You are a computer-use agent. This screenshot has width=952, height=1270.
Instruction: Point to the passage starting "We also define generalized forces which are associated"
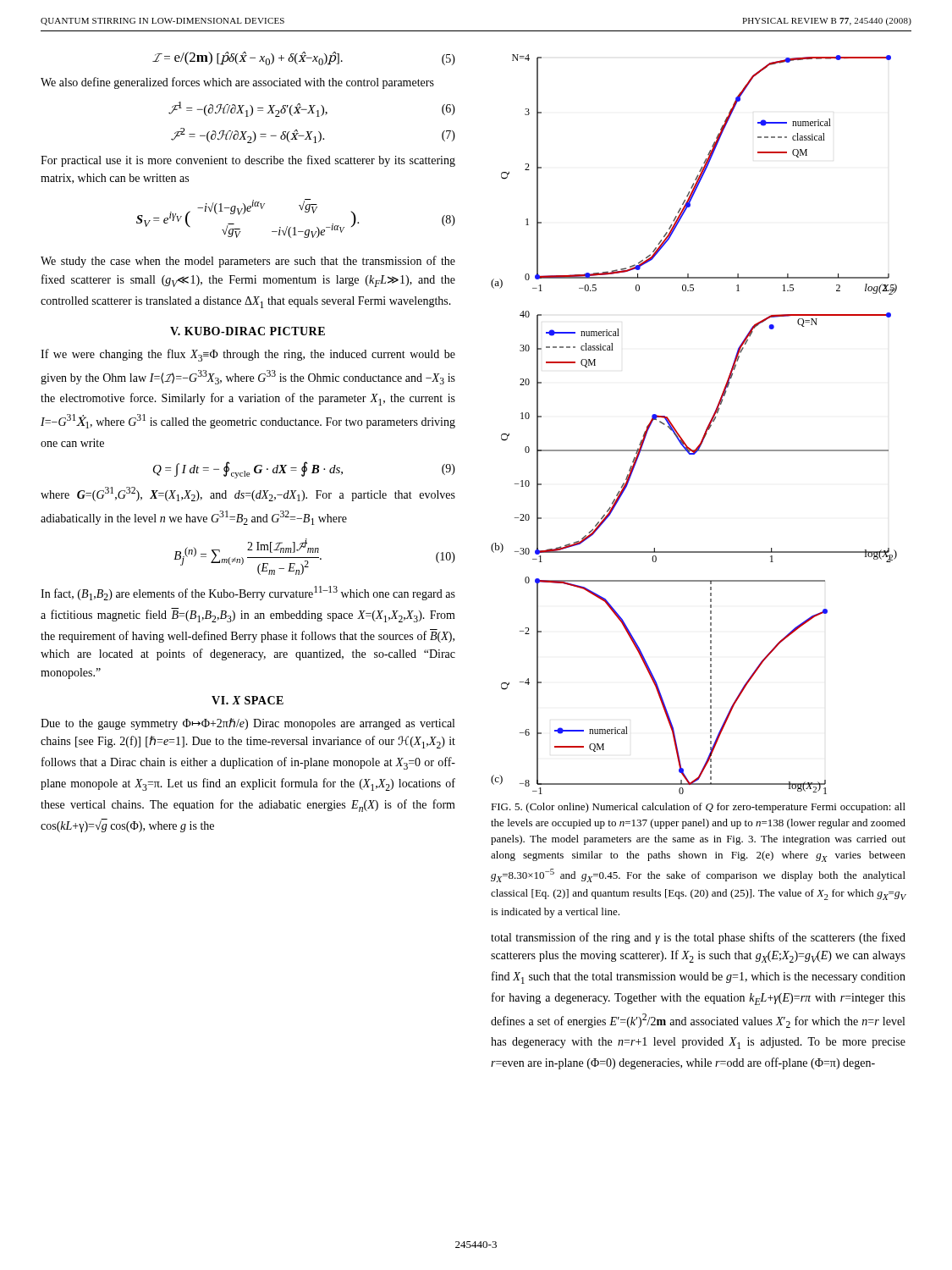click(x=237, y=83)
